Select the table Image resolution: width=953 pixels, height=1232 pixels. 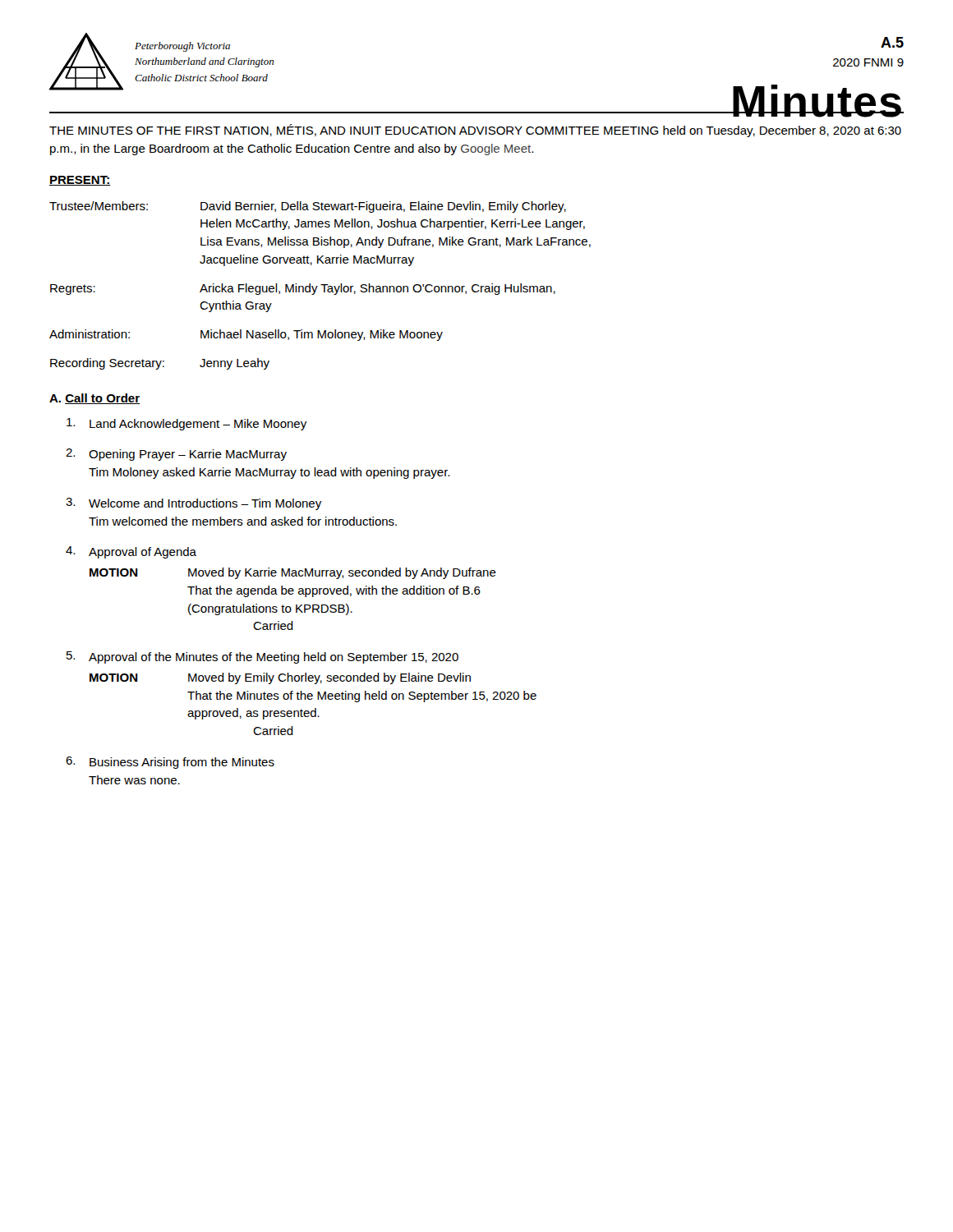476,284
